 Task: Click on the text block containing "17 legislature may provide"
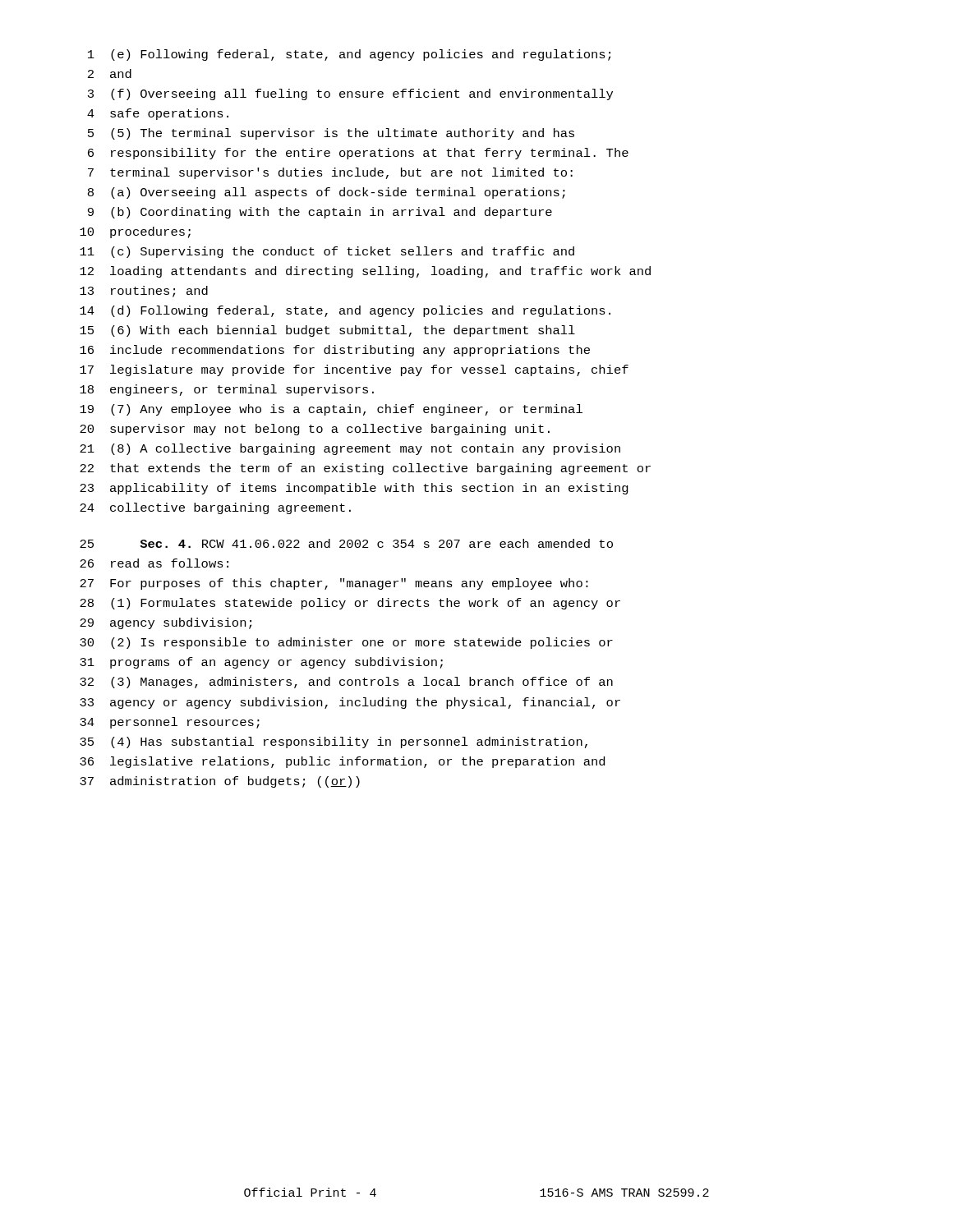pyautogui.click(x=476, y=371)
